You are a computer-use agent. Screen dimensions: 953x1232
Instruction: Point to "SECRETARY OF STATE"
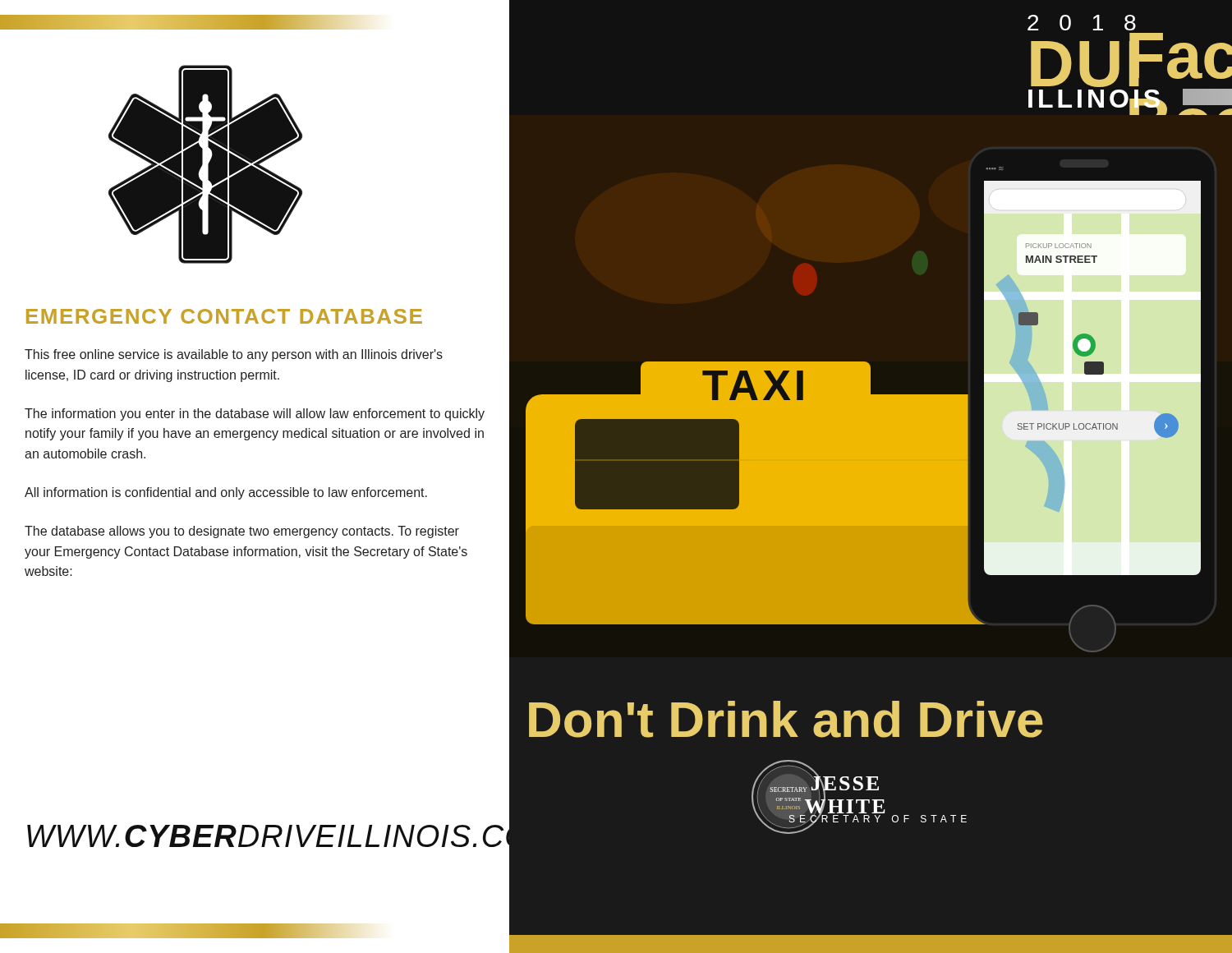coord(880,819)
